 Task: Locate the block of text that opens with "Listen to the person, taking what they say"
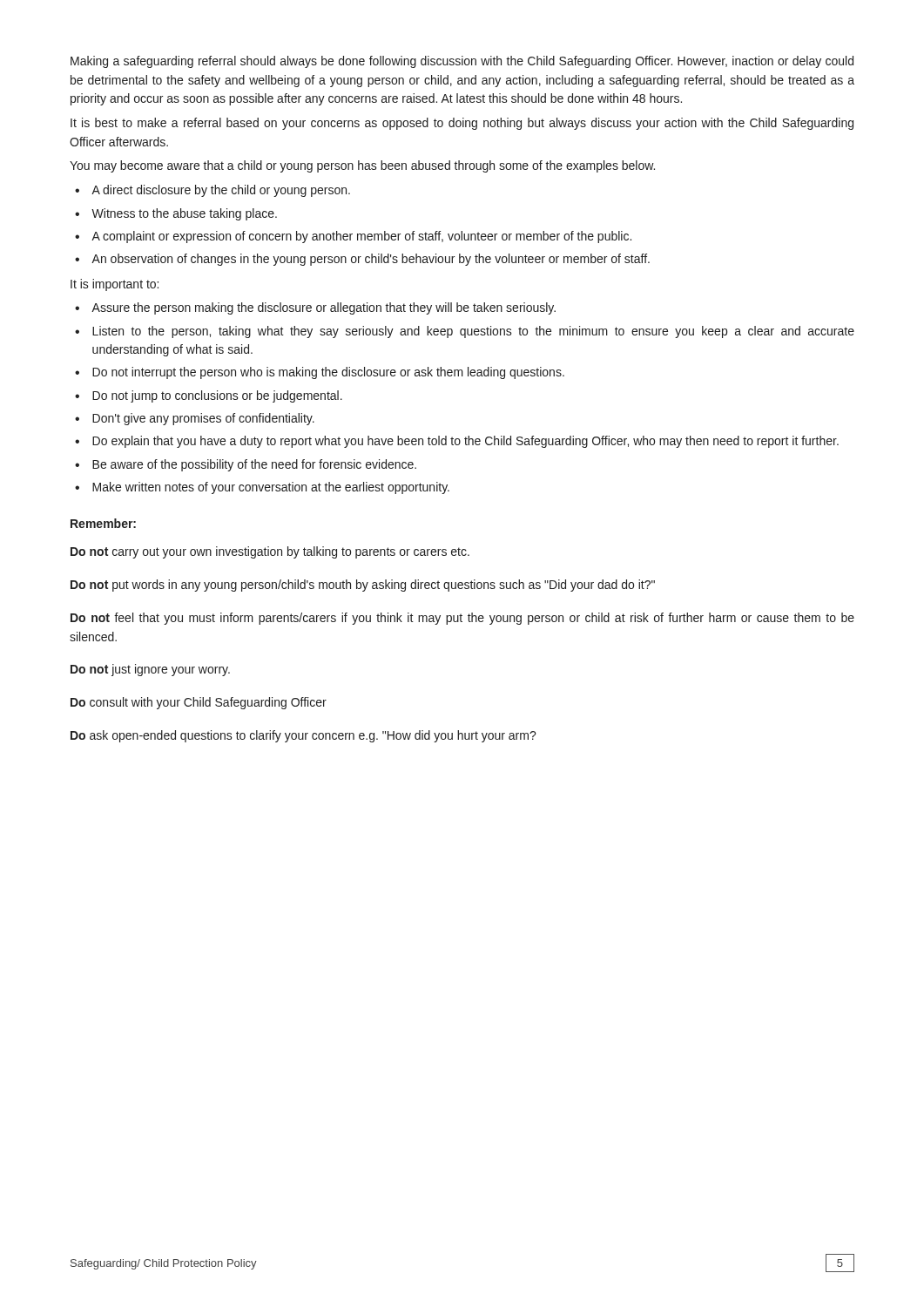pyautogui.click(x=473, y=340)
